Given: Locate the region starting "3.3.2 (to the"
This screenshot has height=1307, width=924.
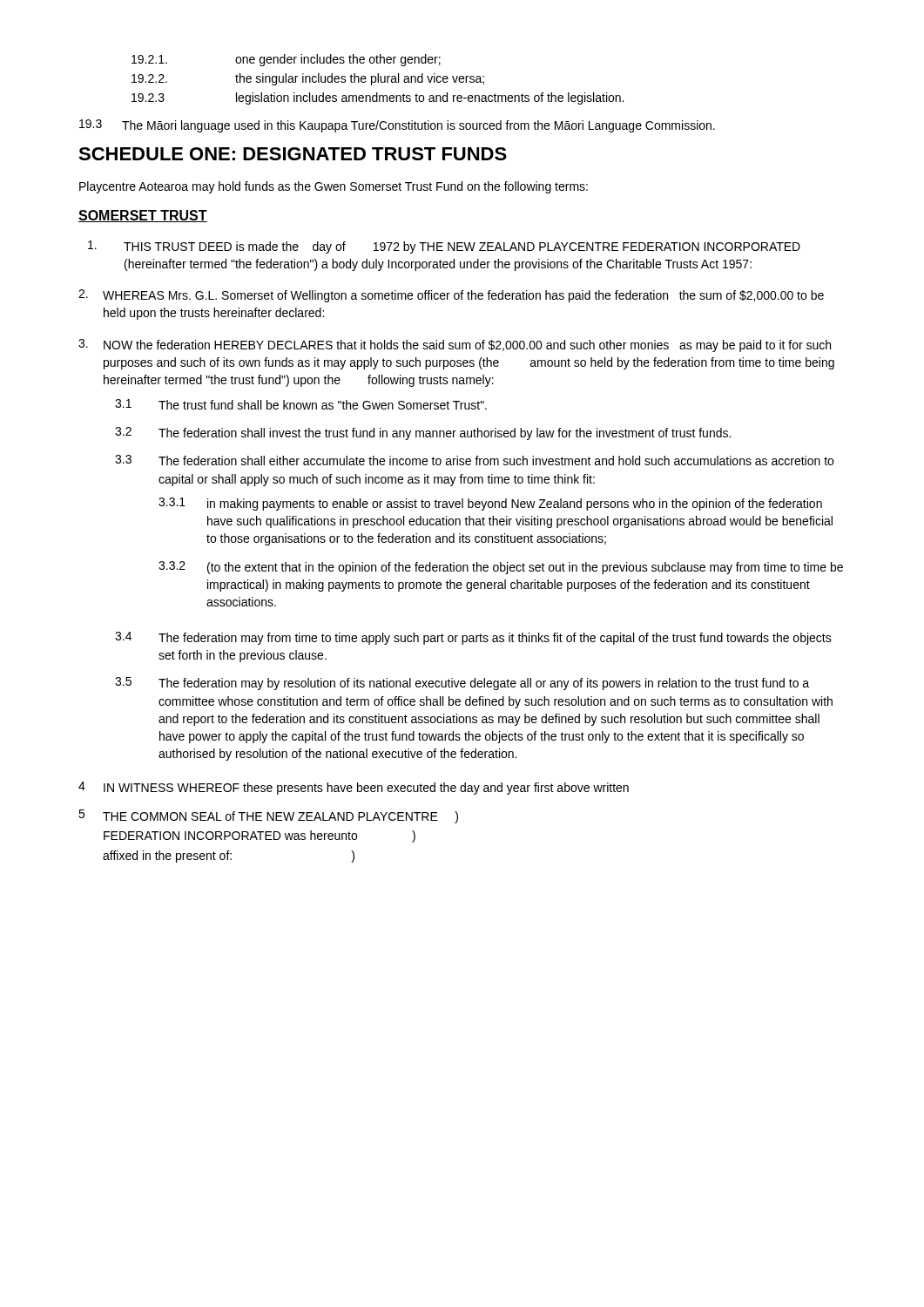Looking at the screenshot, I should click(502, 585).
